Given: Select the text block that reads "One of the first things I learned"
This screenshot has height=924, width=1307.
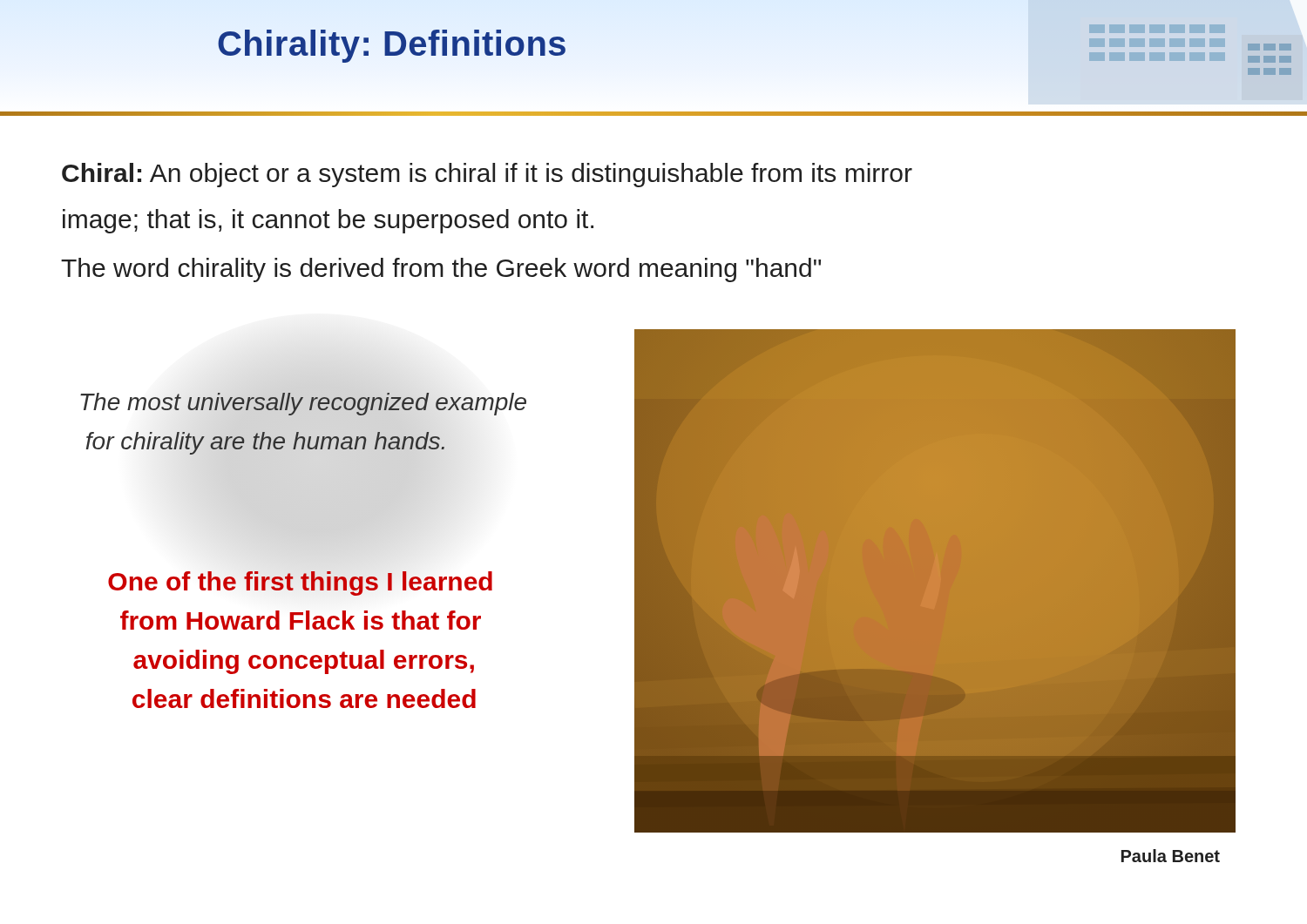Looking at the screenshot, I should [301, 640].
